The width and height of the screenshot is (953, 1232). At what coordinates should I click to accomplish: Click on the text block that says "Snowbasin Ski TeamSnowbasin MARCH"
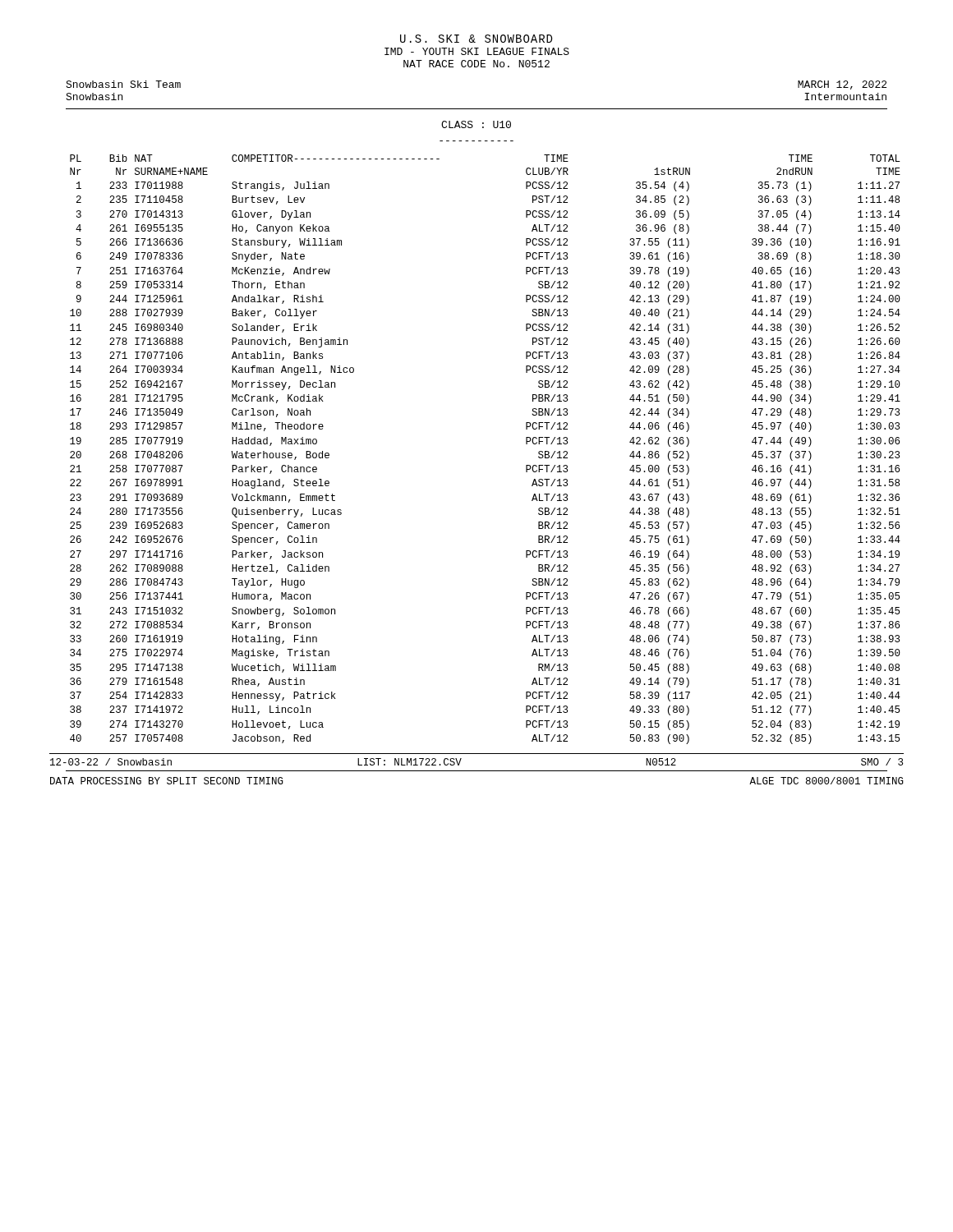(119, 85)
